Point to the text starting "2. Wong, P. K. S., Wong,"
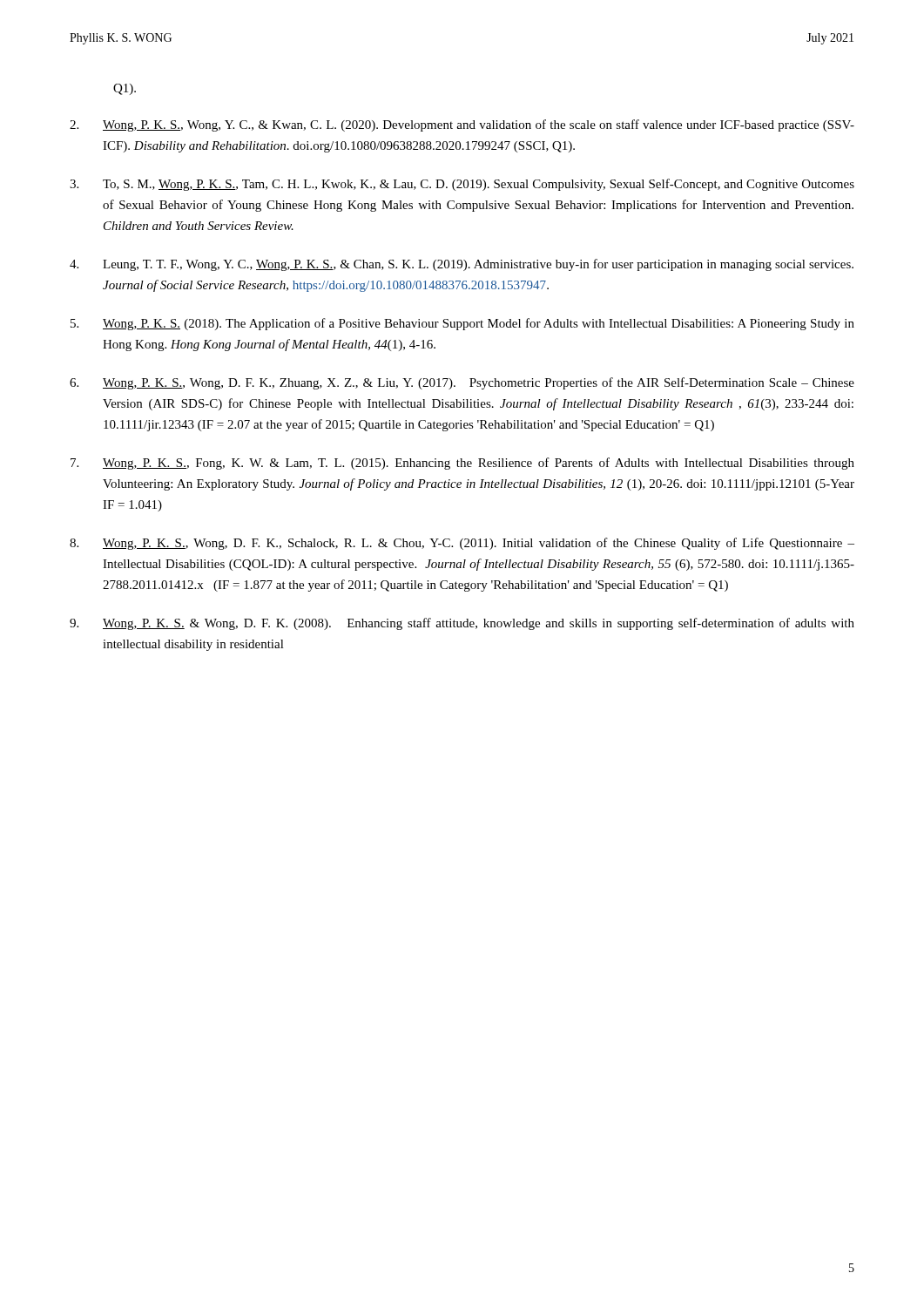 pyautogui.click(x=462, y=135)
